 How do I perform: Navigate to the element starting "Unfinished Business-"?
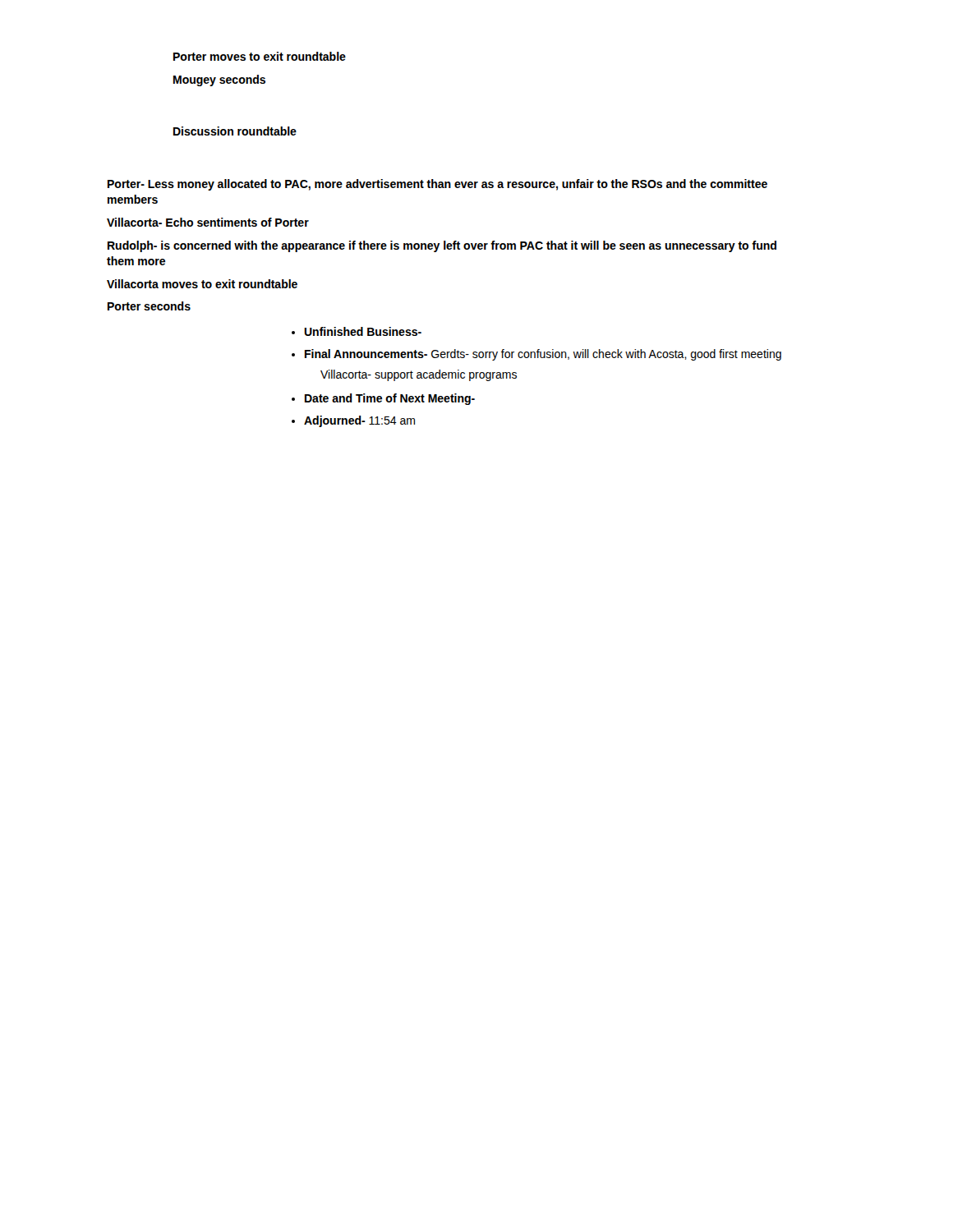point(363,332)
